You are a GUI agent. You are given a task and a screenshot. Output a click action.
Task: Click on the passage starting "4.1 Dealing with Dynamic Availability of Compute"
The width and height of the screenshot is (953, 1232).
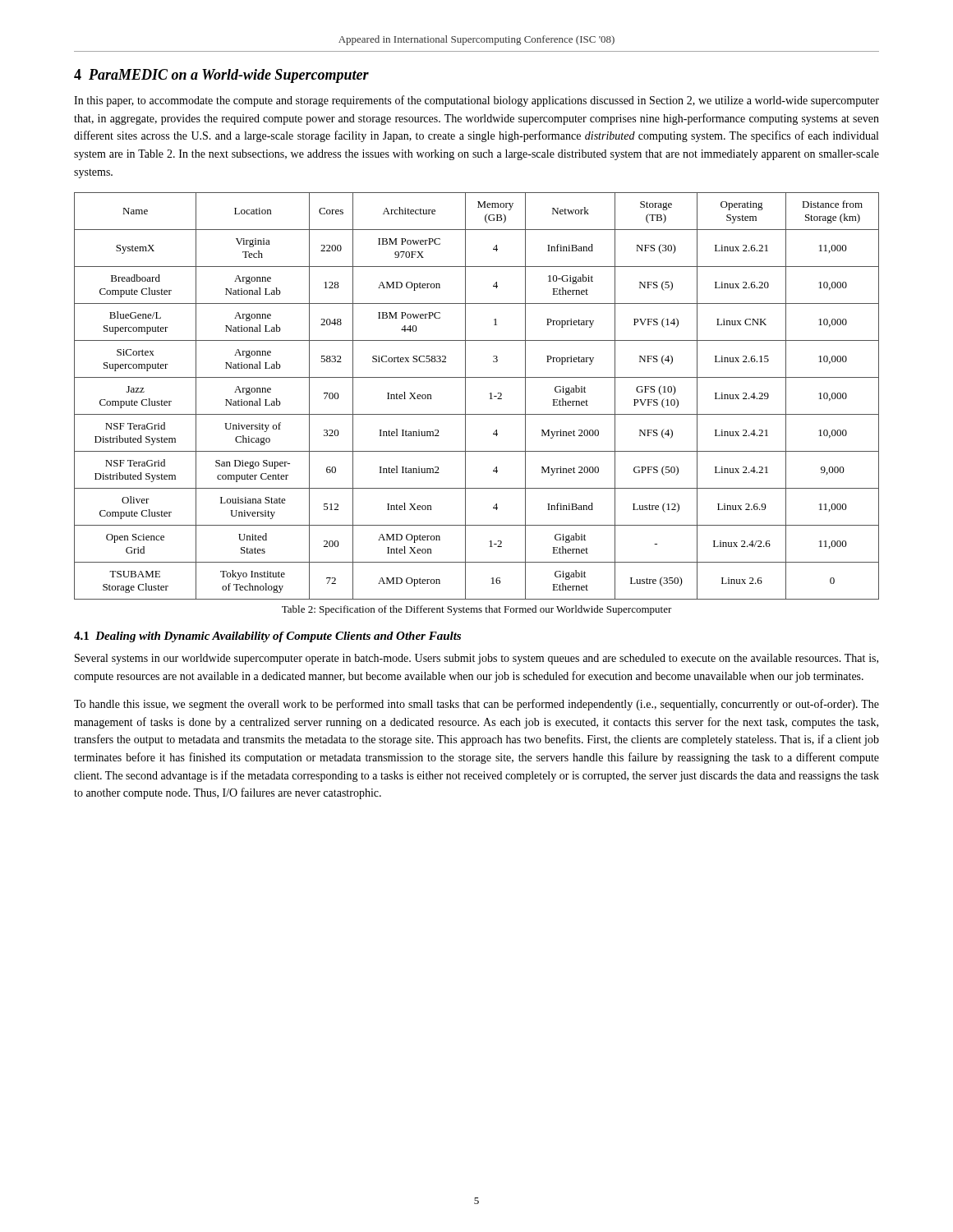[268, 636]
